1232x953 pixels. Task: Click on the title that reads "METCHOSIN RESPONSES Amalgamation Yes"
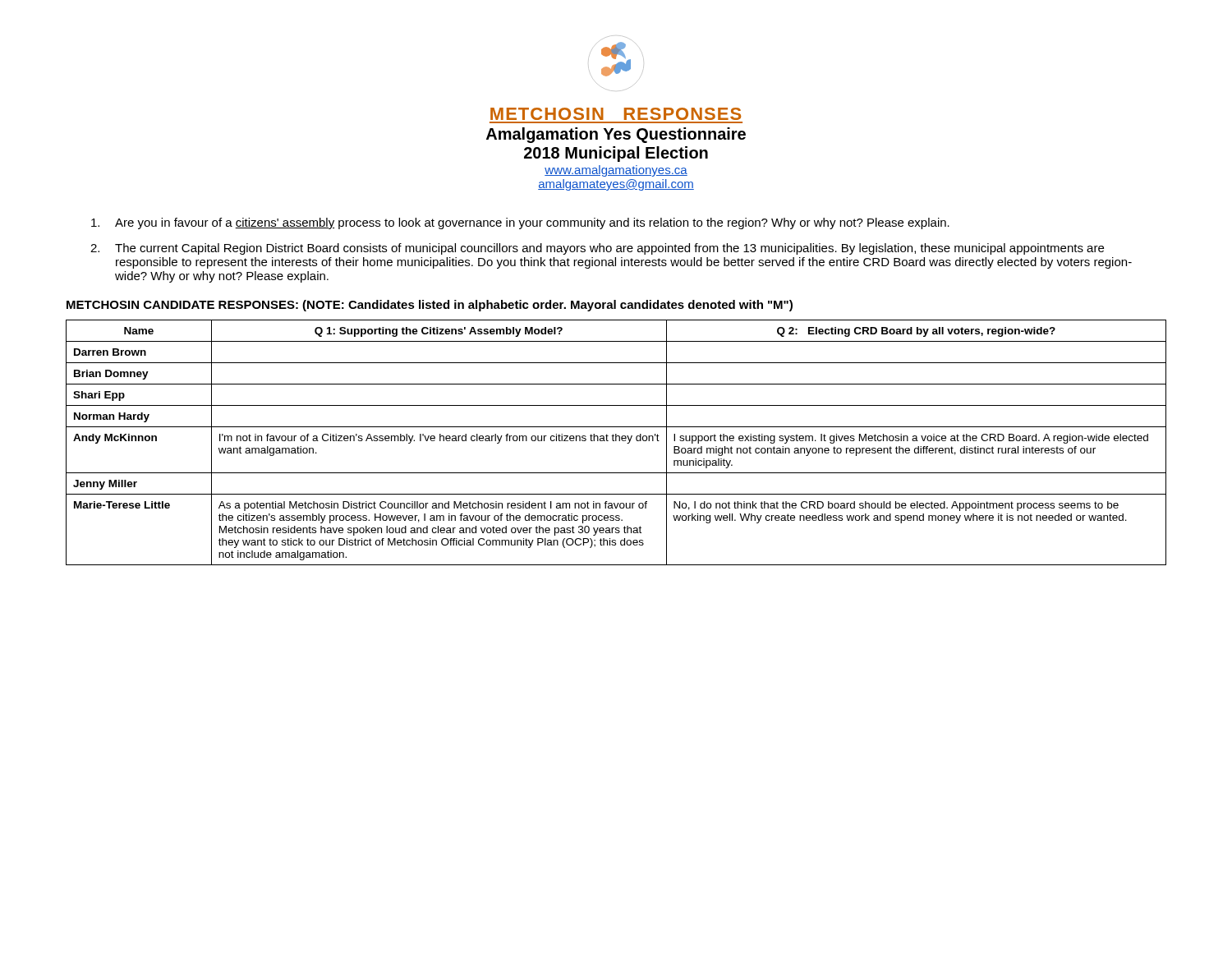point(616,147)
